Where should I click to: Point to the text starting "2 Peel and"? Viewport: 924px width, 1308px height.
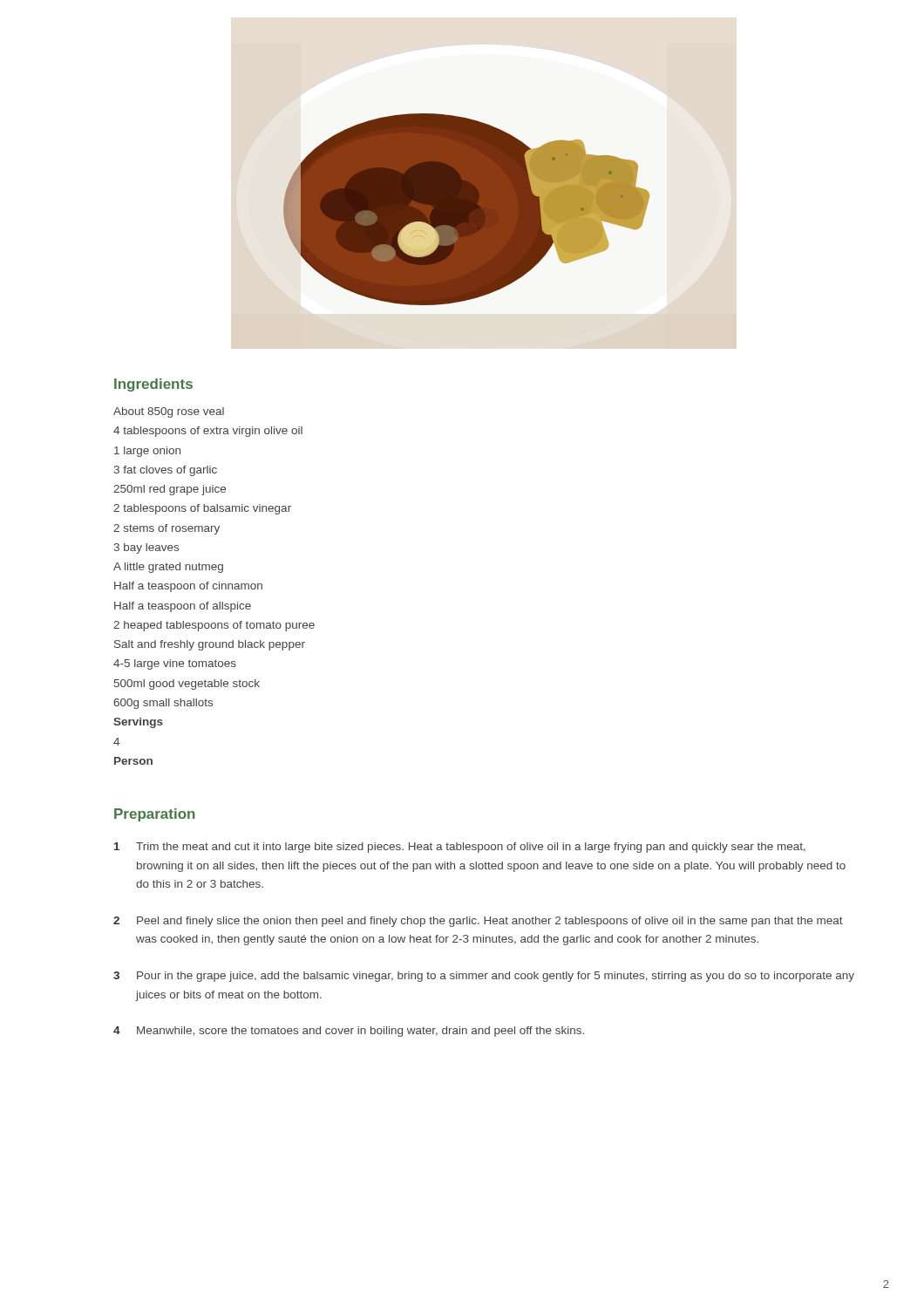[x=484, y=930]
